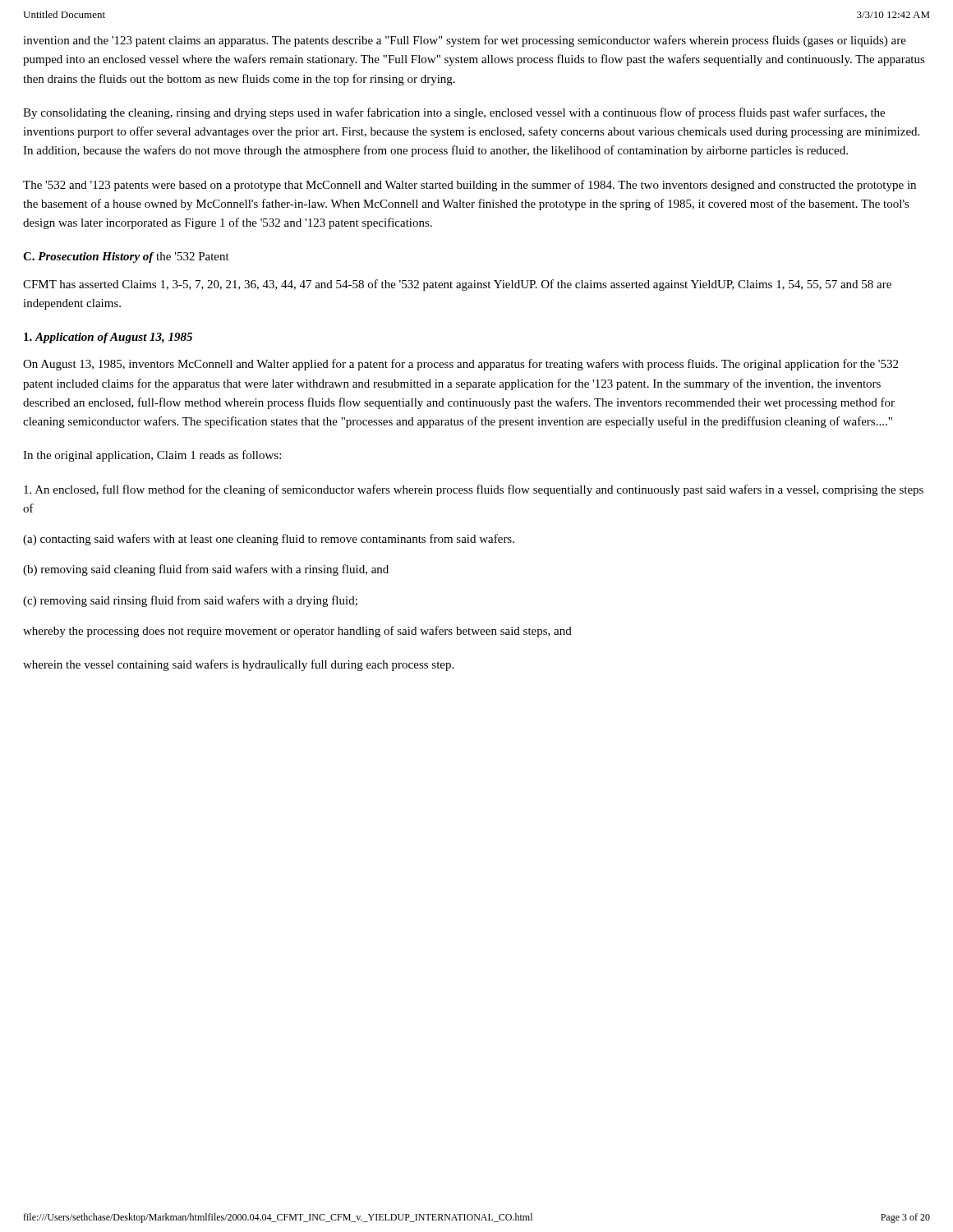Locate the section header that reads "C. Prosecution History of the '532 Patent"
The width and height of the screenshot is (953, 1232).
pos(126,256)
